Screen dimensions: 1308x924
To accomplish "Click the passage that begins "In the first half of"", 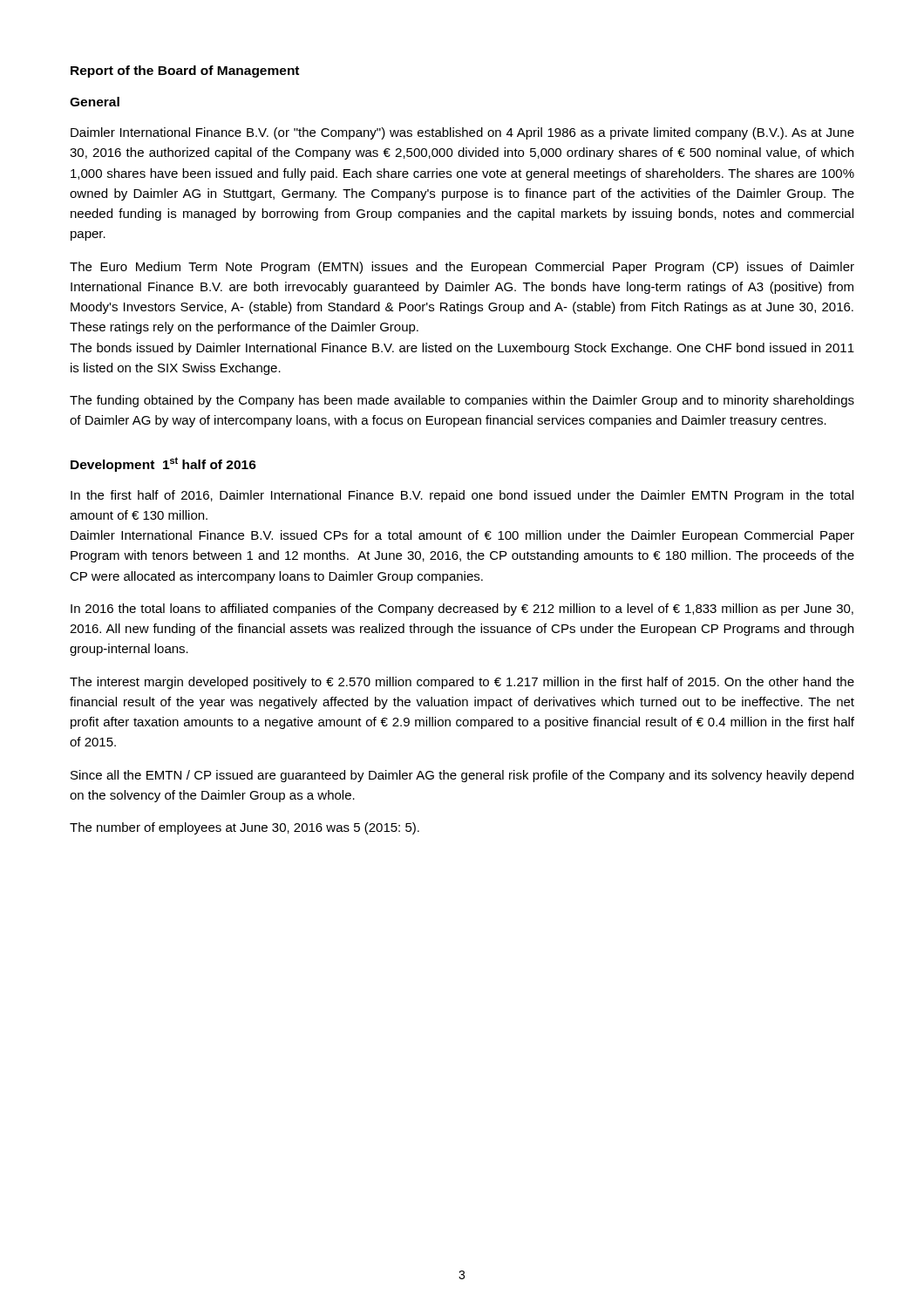I will [x=462, y=535].
